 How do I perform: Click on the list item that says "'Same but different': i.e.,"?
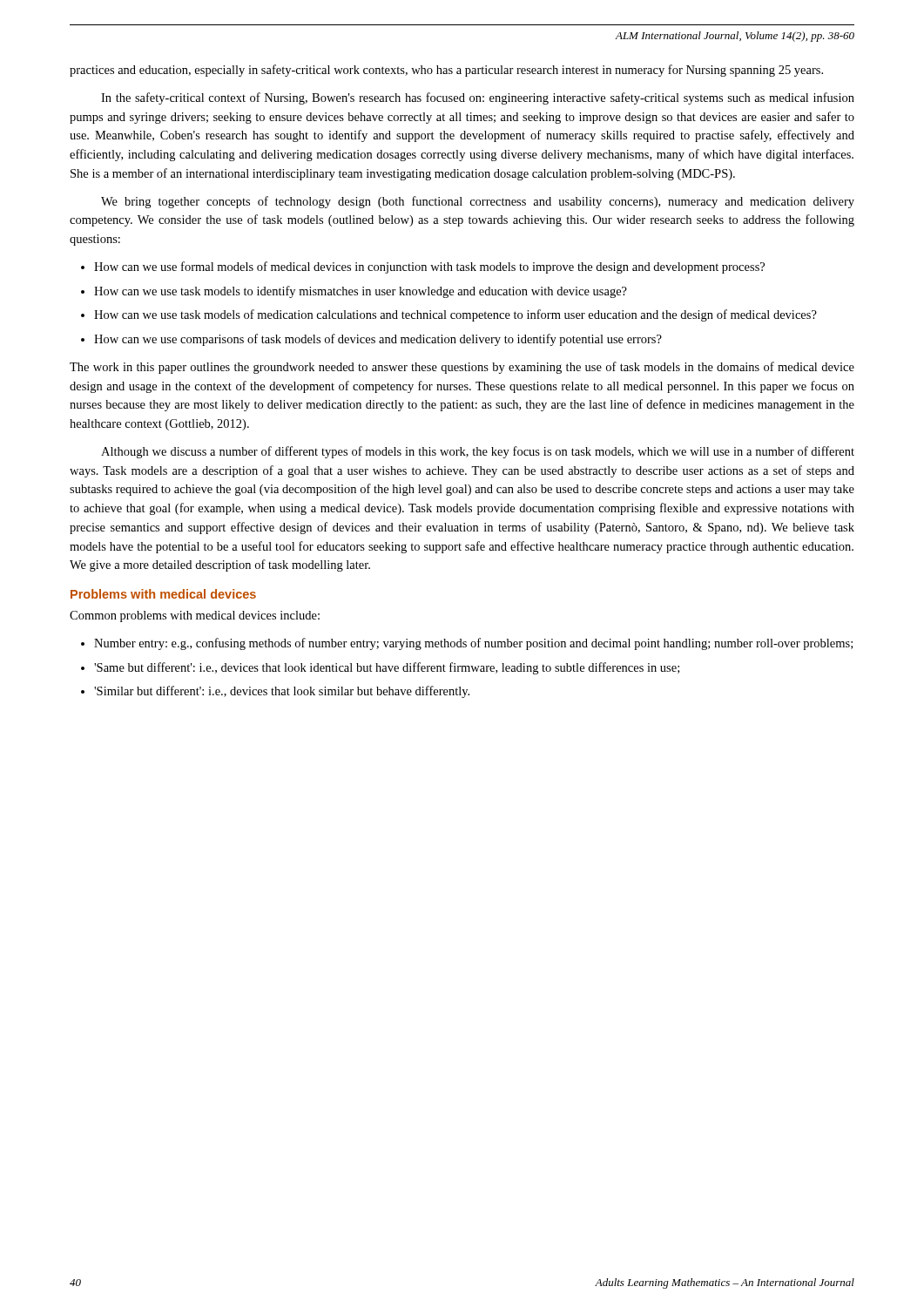point(387,667)
